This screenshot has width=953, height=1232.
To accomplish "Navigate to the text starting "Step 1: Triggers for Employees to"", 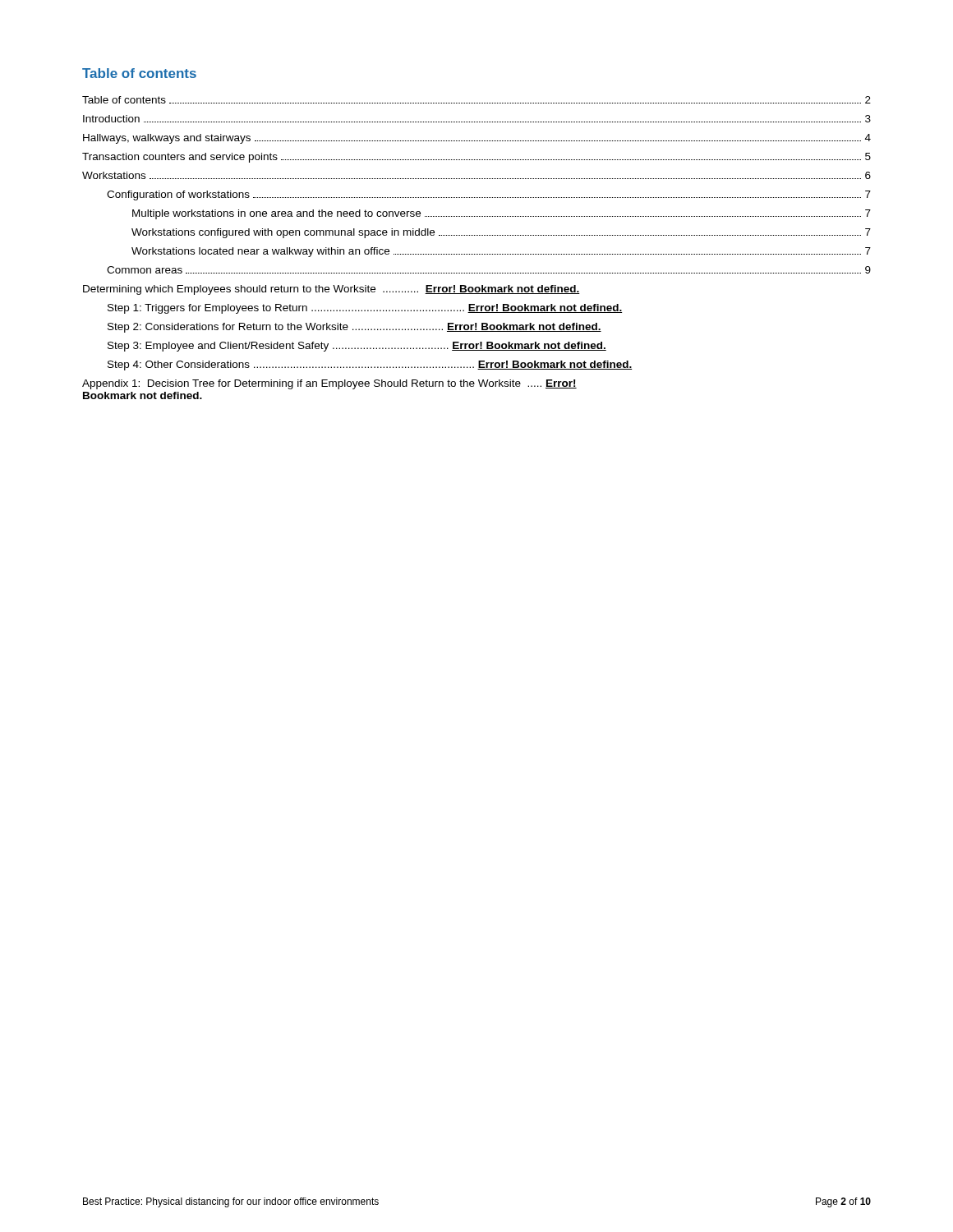I will (x=489, y=308).
